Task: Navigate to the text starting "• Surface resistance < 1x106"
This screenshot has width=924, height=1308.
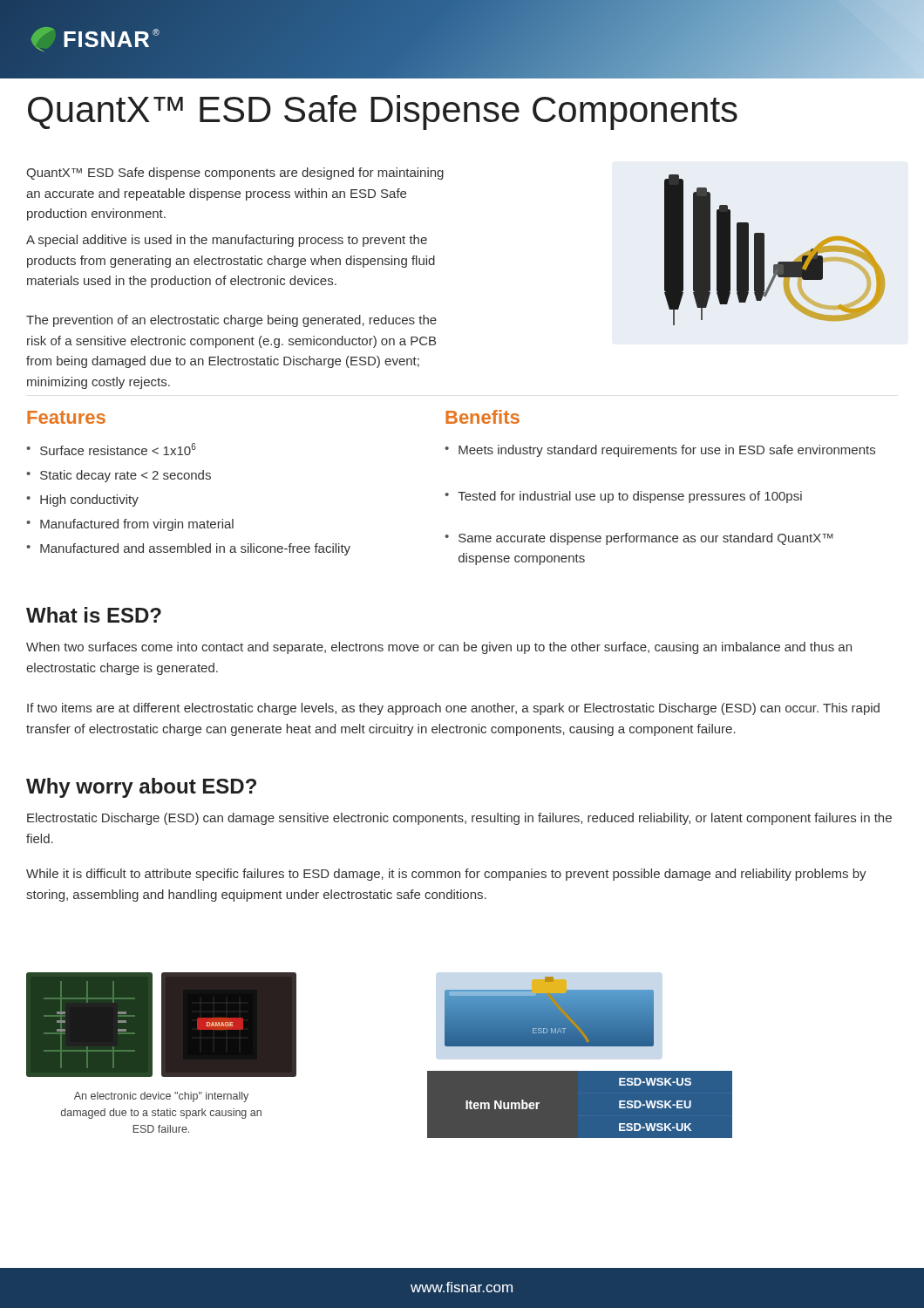Action: (111, 451)
